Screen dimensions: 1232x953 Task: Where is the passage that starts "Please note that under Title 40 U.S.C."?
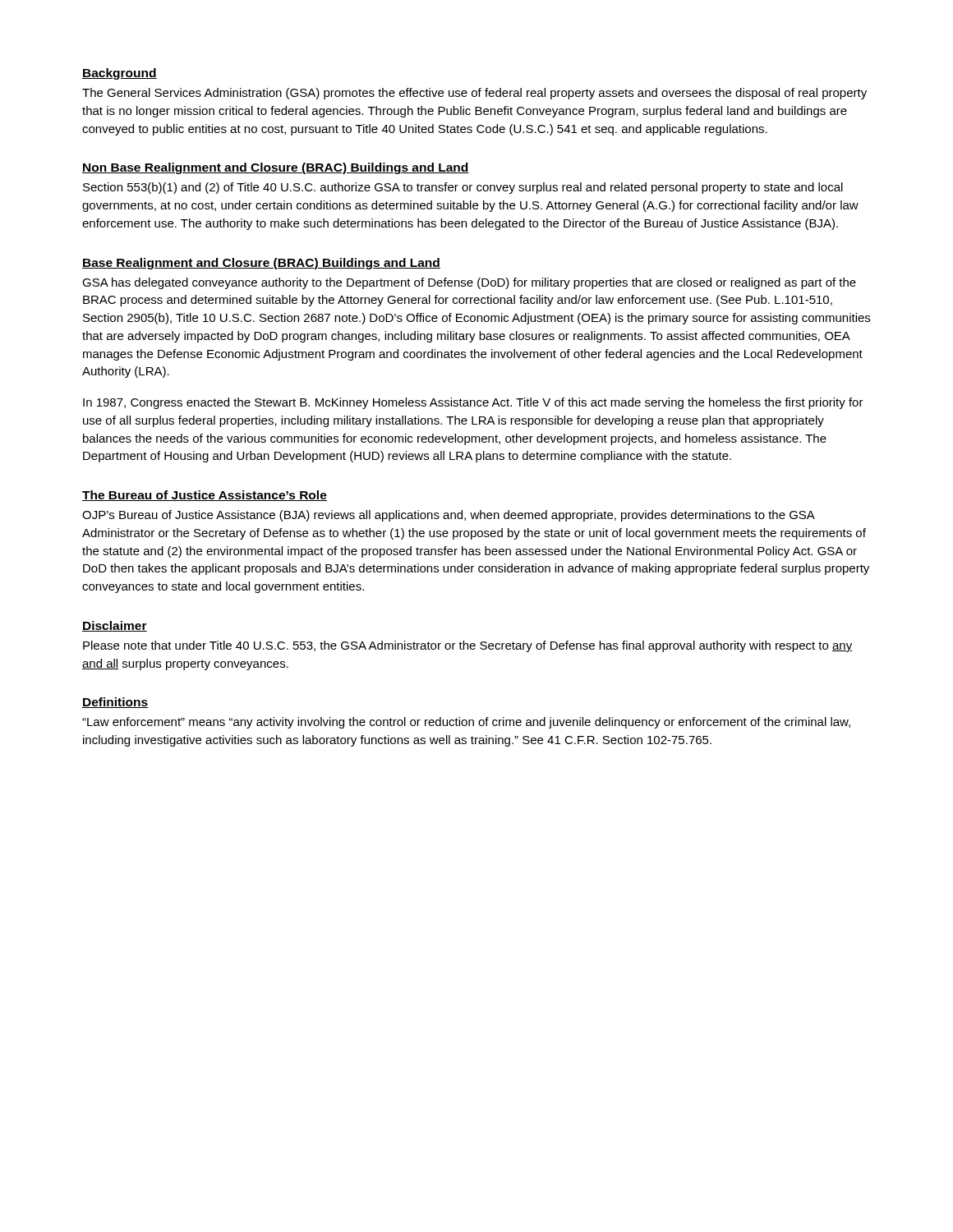467,654
